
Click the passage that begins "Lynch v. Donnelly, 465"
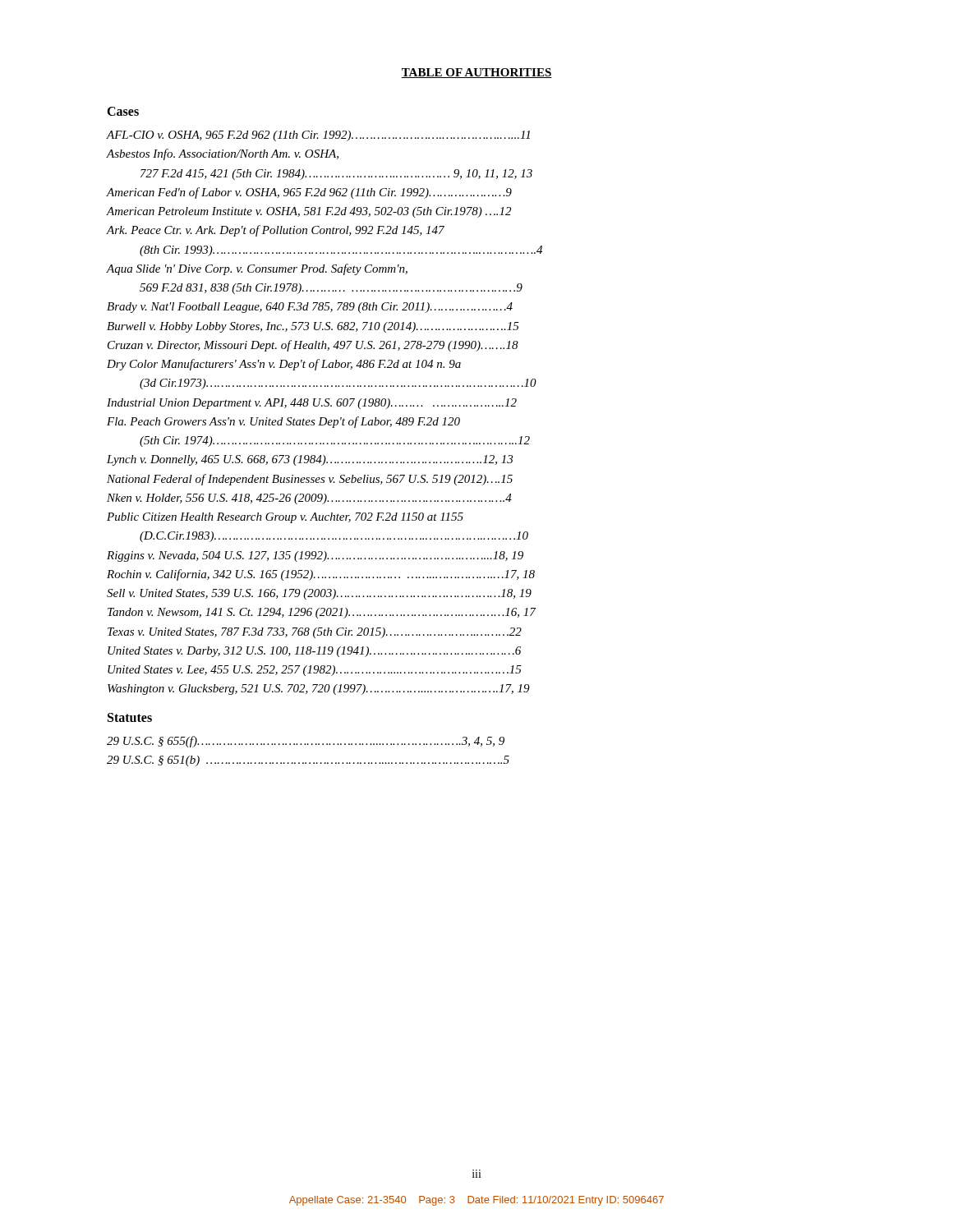pos(310,459)
